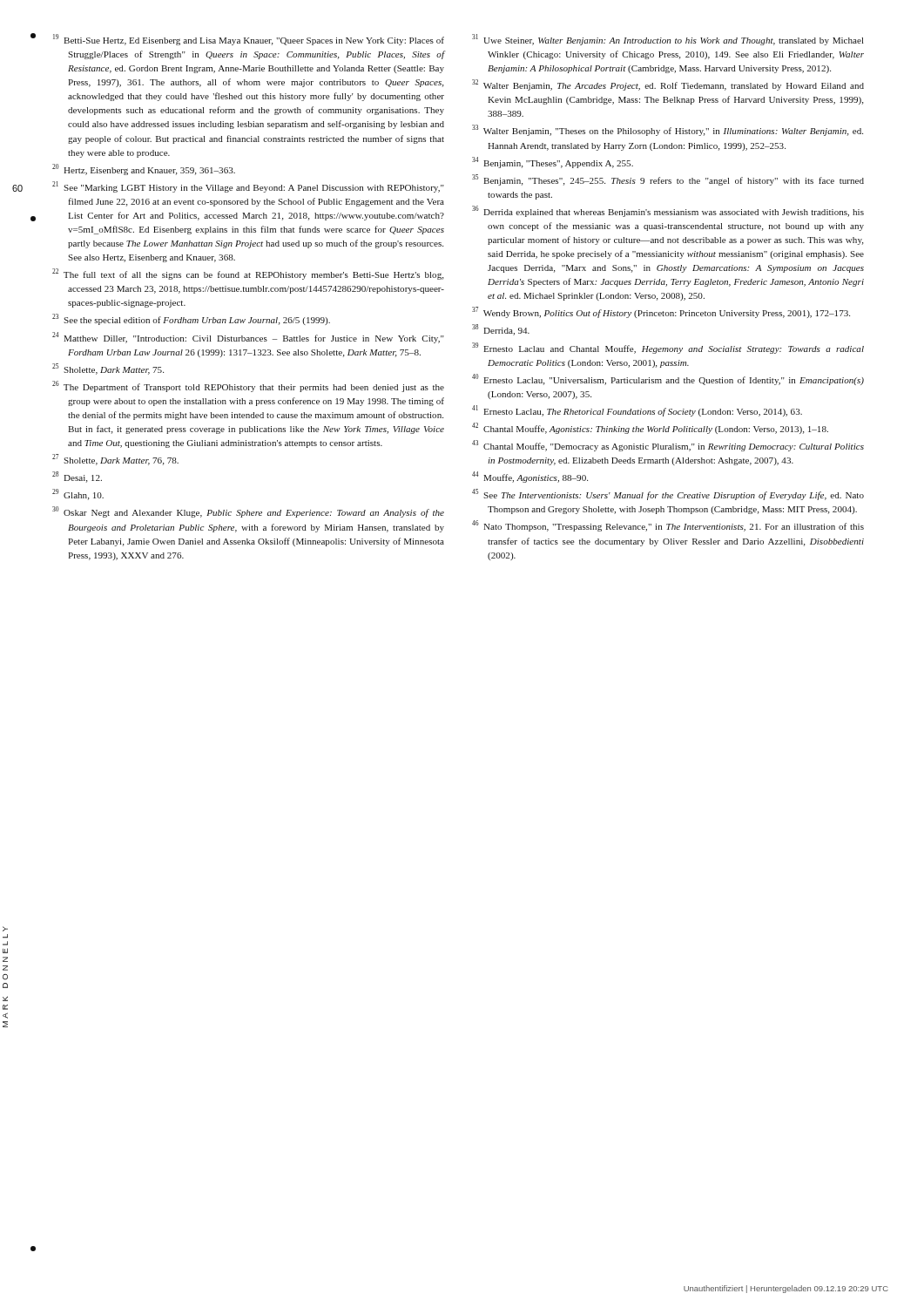Where is the passage that starts "22 The full text of all the"?
The width and height of the screenshot is (924, 1307).
pyautogui.click(x=248, y=289)
